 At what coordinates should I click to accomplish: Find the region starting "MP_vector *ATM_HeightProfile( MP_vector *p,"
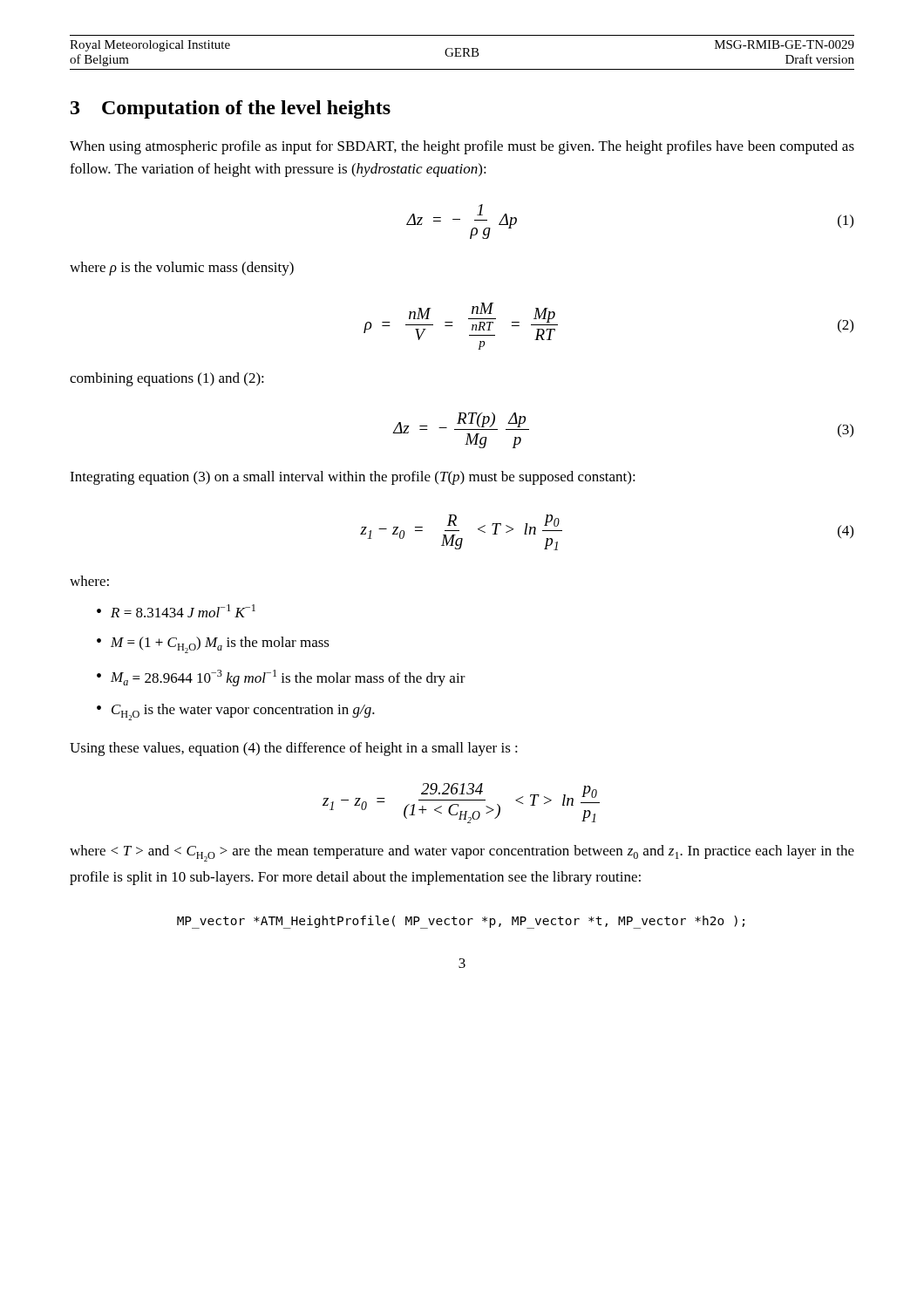click(462, 921)
